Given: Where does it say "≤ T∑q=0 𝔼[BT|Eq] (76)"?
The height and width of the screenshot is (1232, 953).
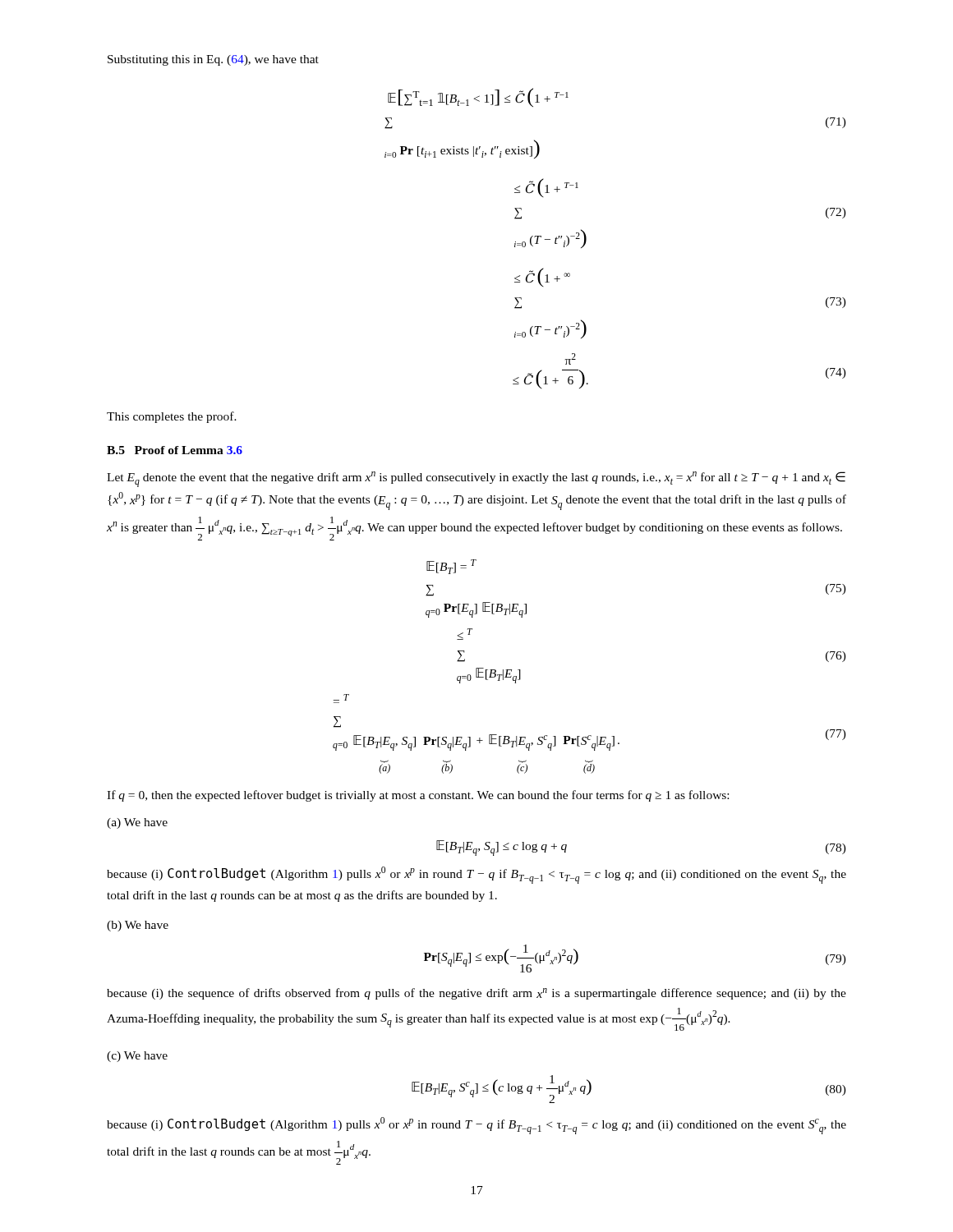Looking at the screenshot, I should pos(465,634).
